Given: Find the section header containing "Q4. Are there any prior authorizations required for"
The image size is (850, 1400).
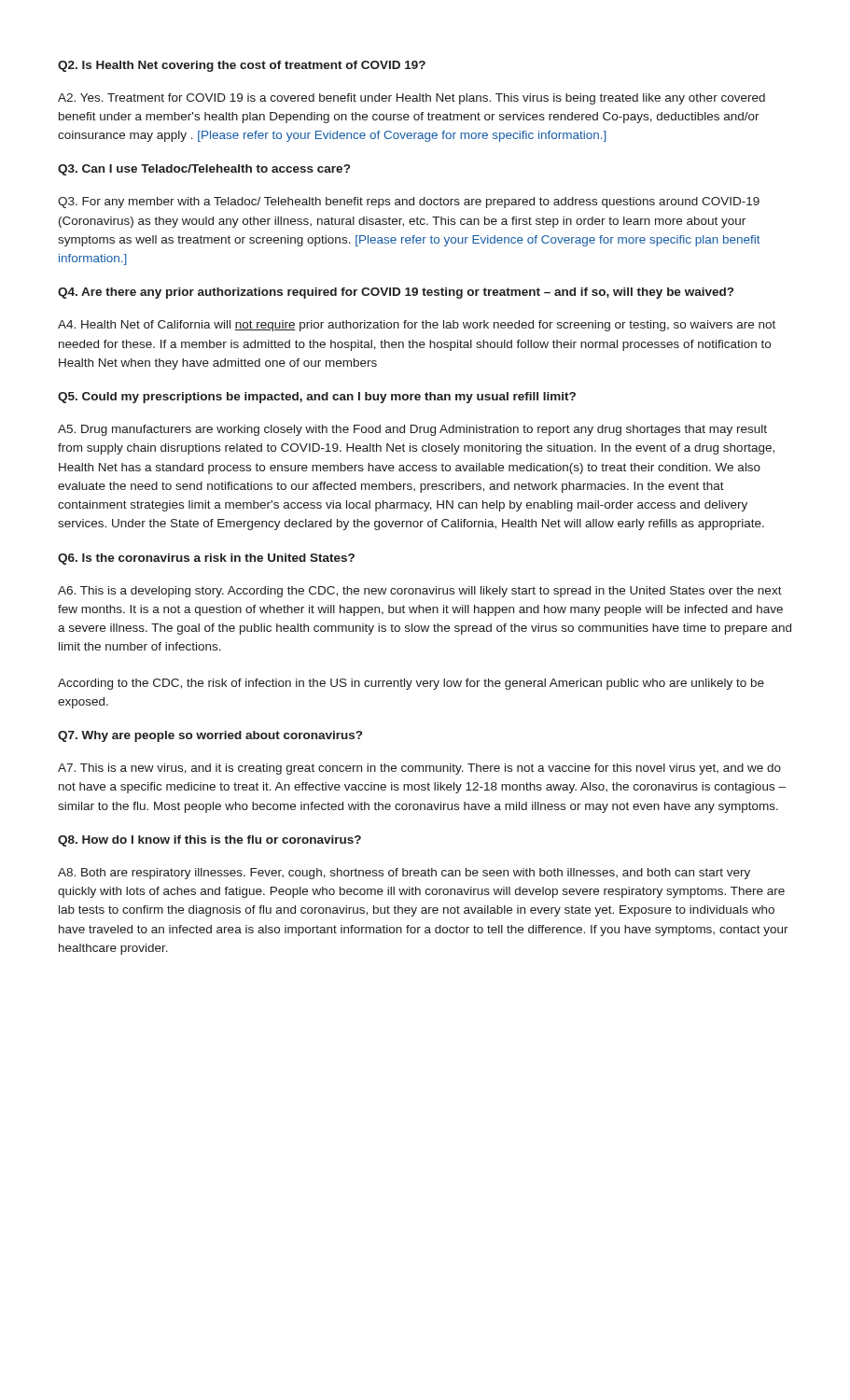Looking at the screenshot, I should click(x=425, y=292).
